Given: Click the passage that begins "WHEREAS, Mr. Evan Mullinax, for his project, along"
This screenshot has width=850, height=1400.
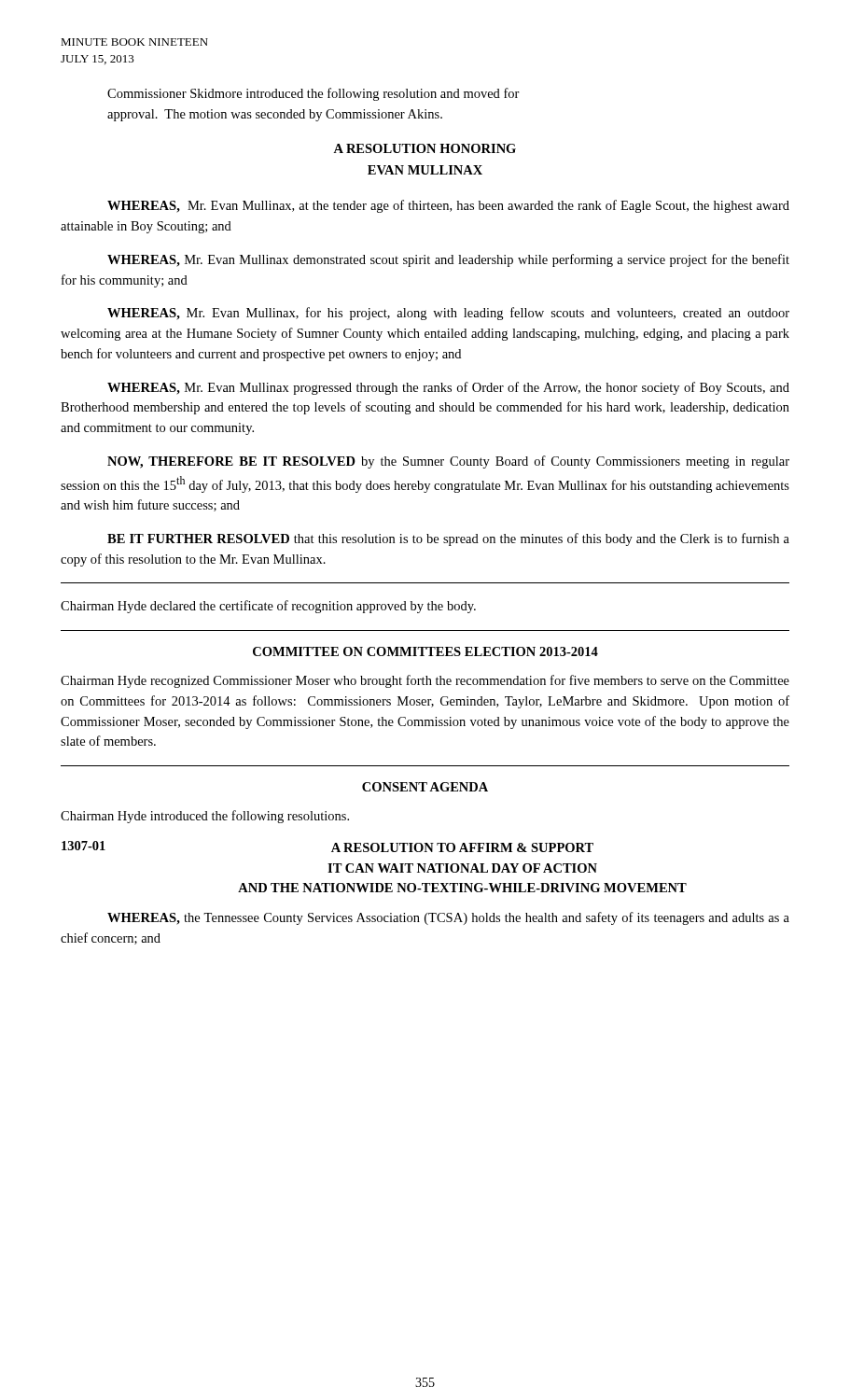Looking at the screenshot, I should tap(425, 333).
